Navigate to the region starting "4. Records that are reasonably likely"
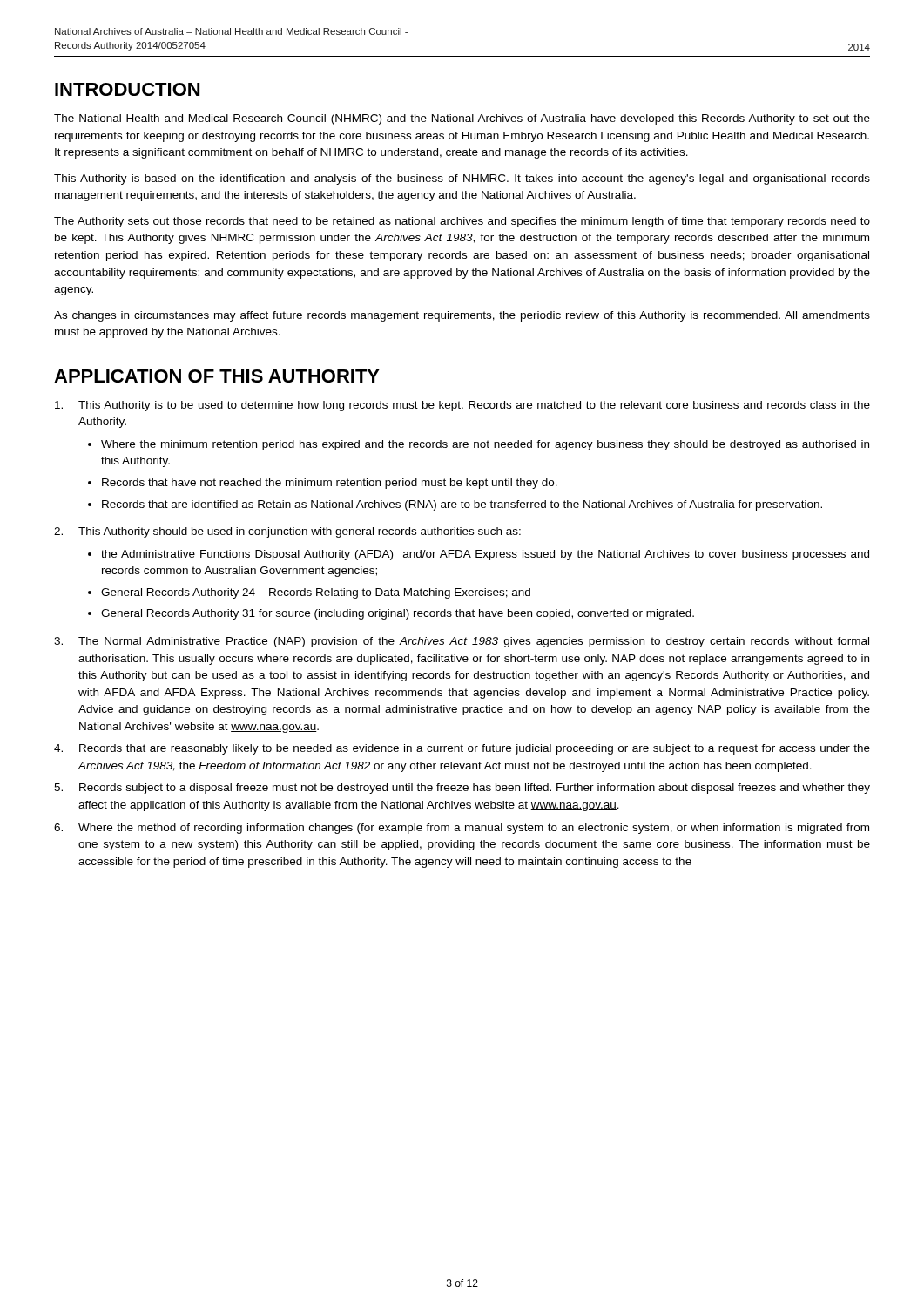 [462, 757]
